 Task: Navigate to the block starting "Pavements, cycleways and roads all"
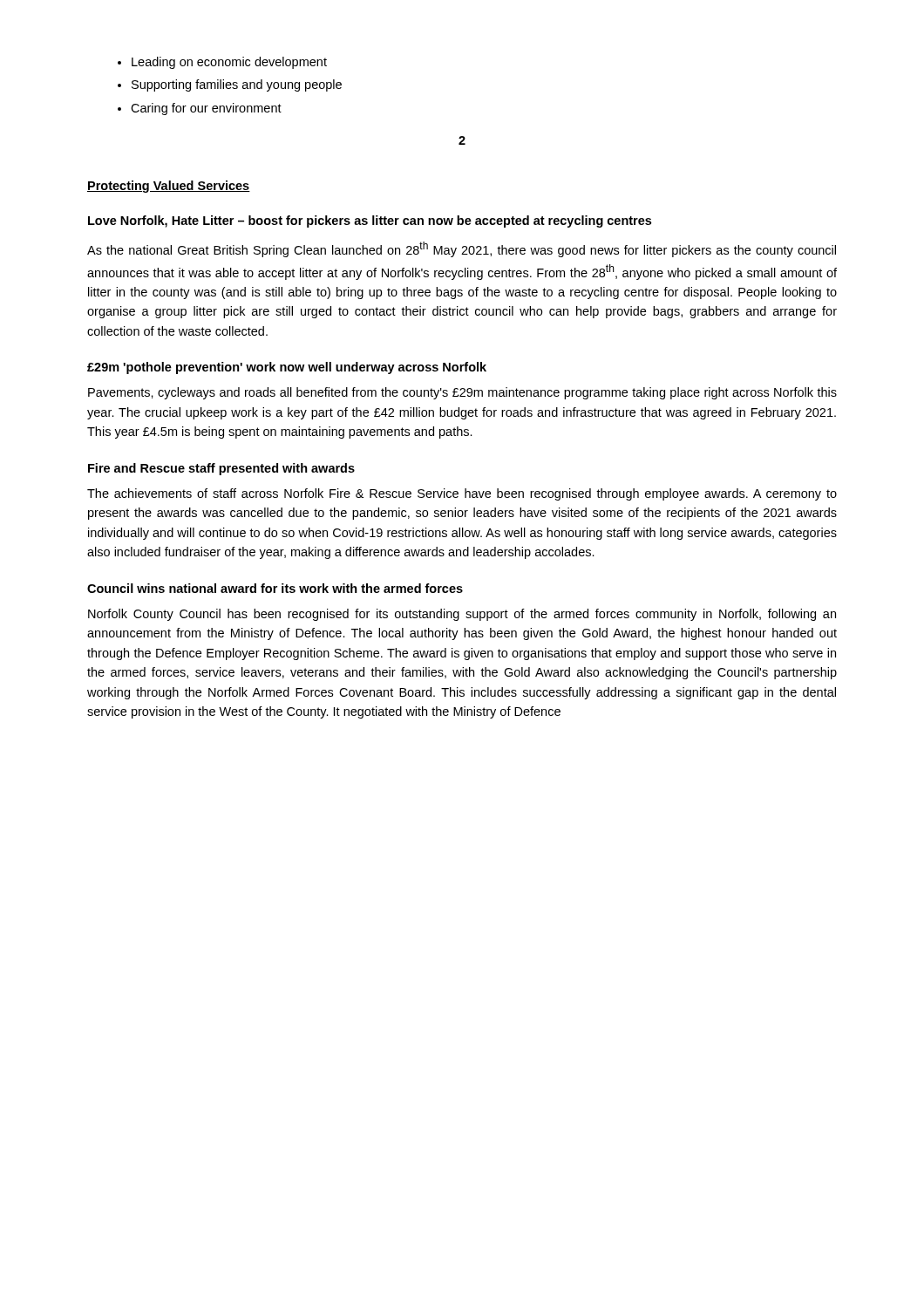462,412
